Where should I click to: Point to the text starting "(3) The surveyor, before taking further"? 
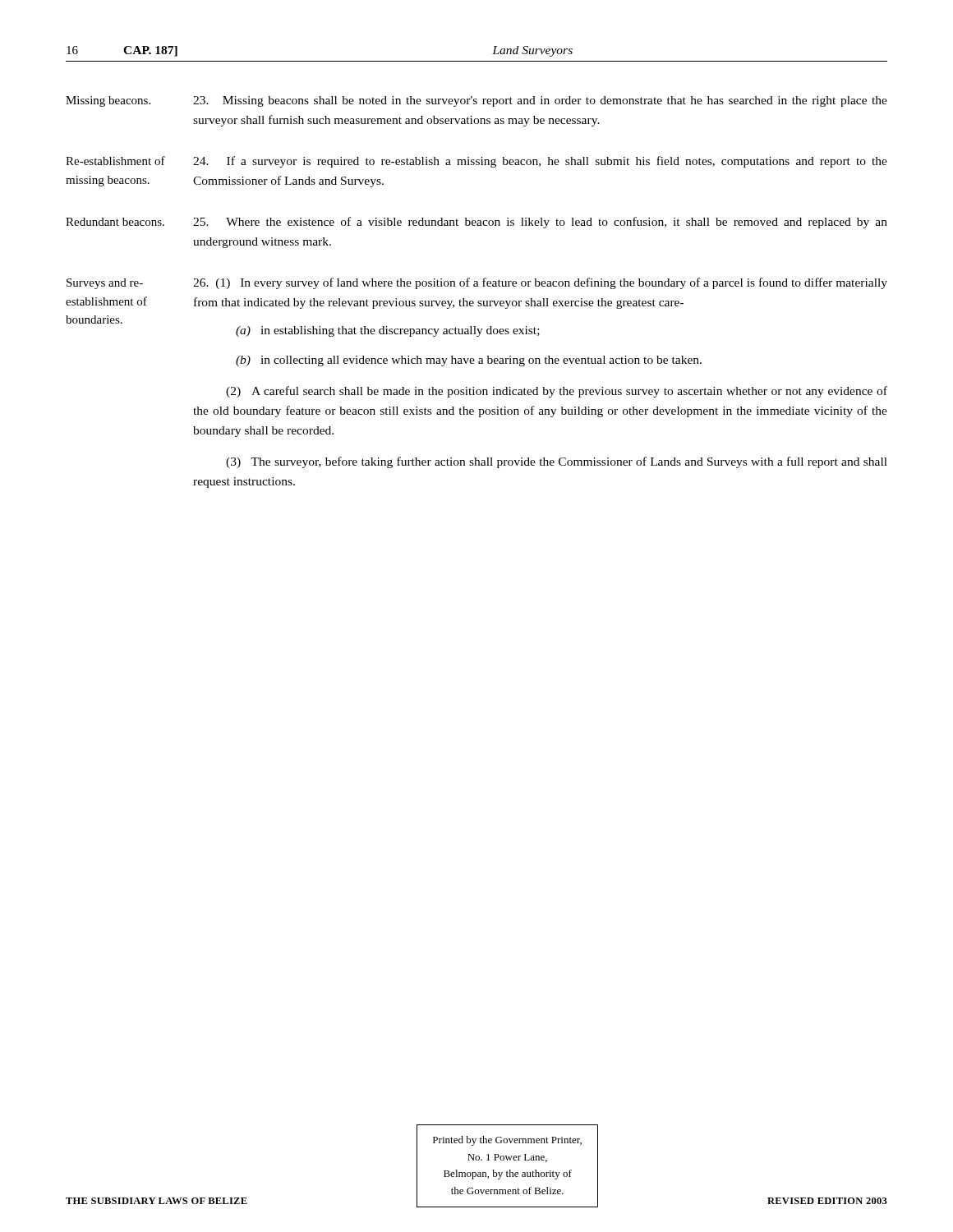[540, 471]
